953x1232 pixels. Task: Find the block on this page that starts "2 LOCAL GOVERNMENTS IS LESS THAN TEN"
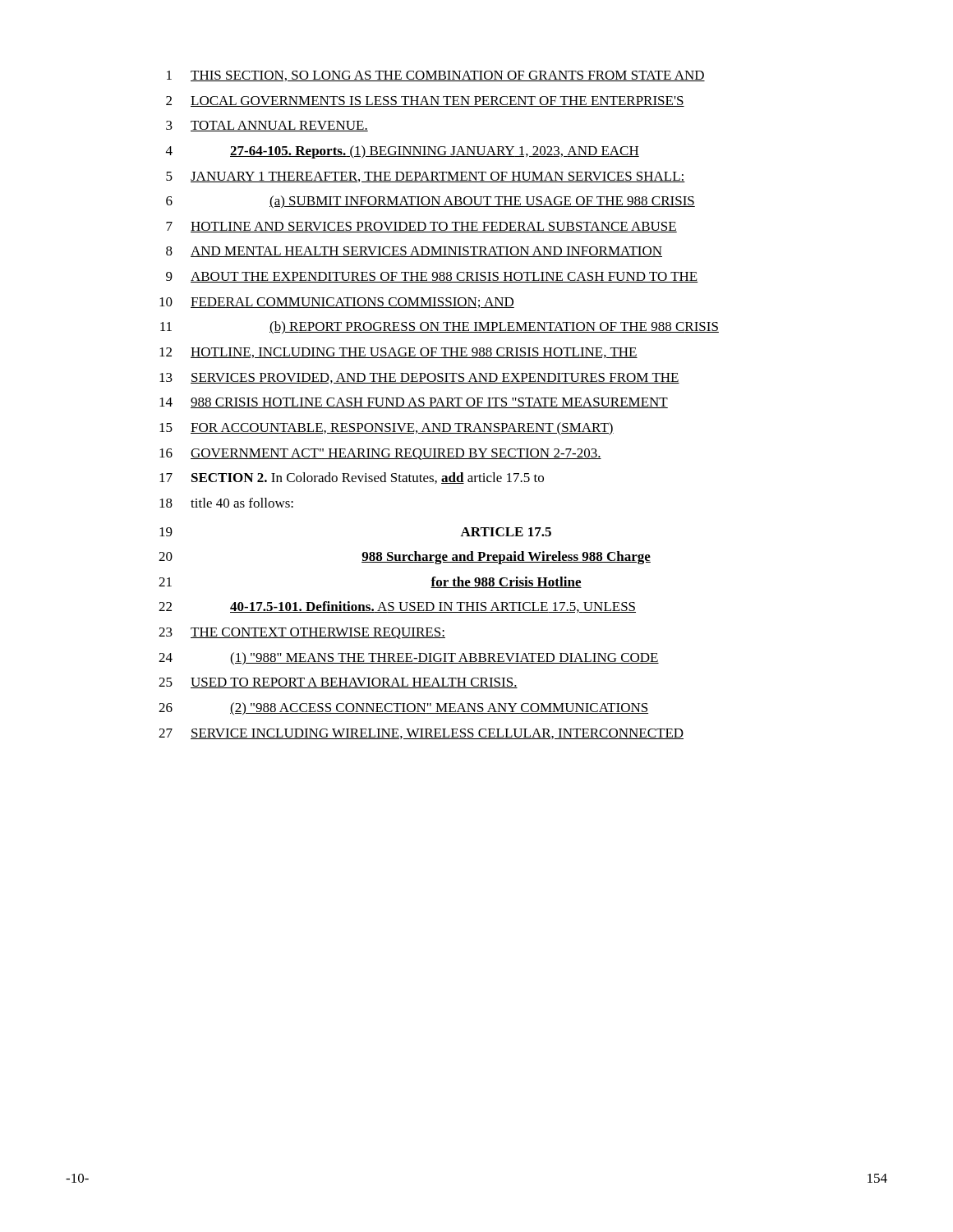pyautogui.click(x=476, y=101)
